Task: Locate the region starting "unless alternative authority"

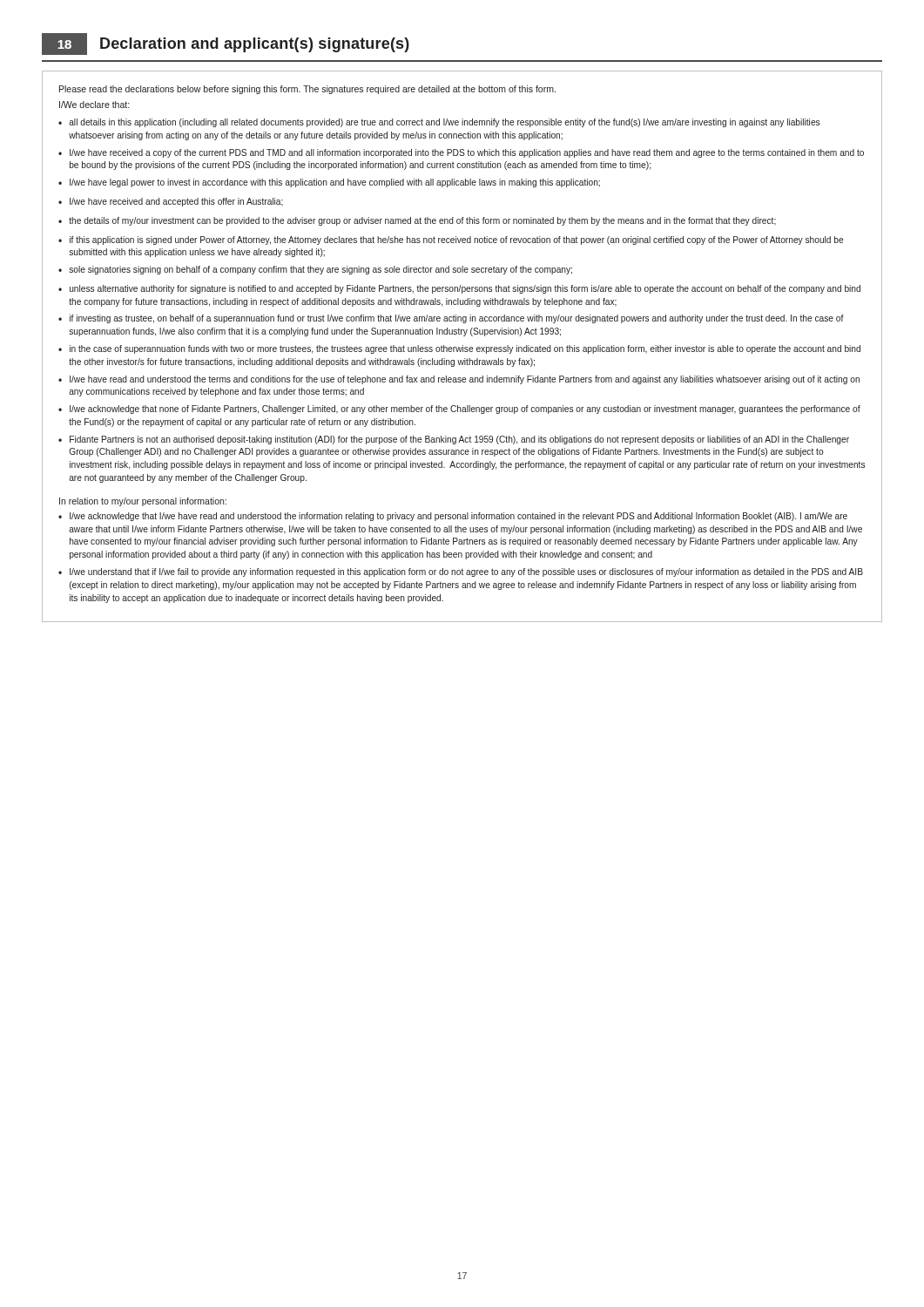Action: (465, 295)
